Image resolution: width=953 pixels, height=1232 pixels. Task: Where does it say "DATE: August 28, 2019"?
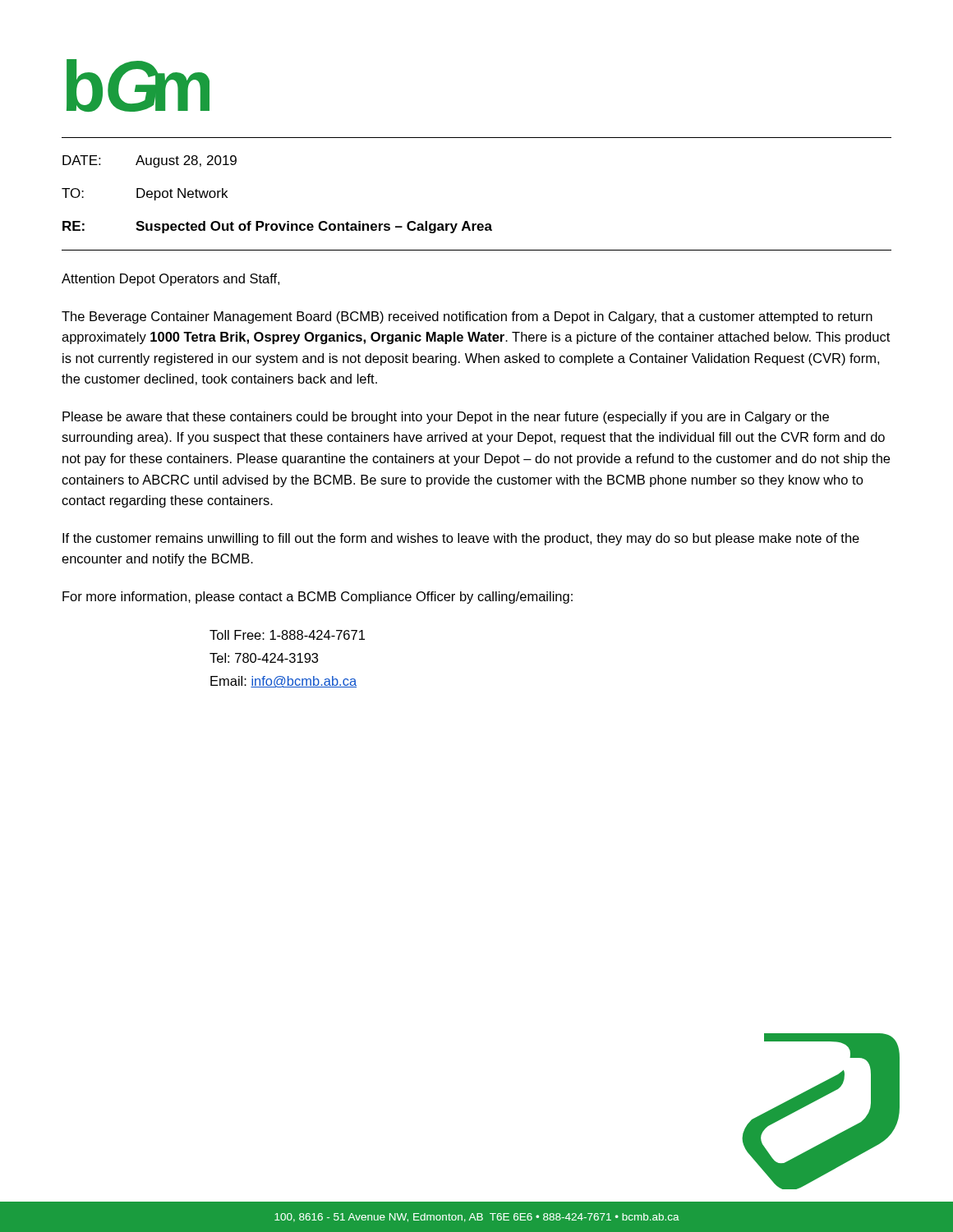click(x=149, y=161)
